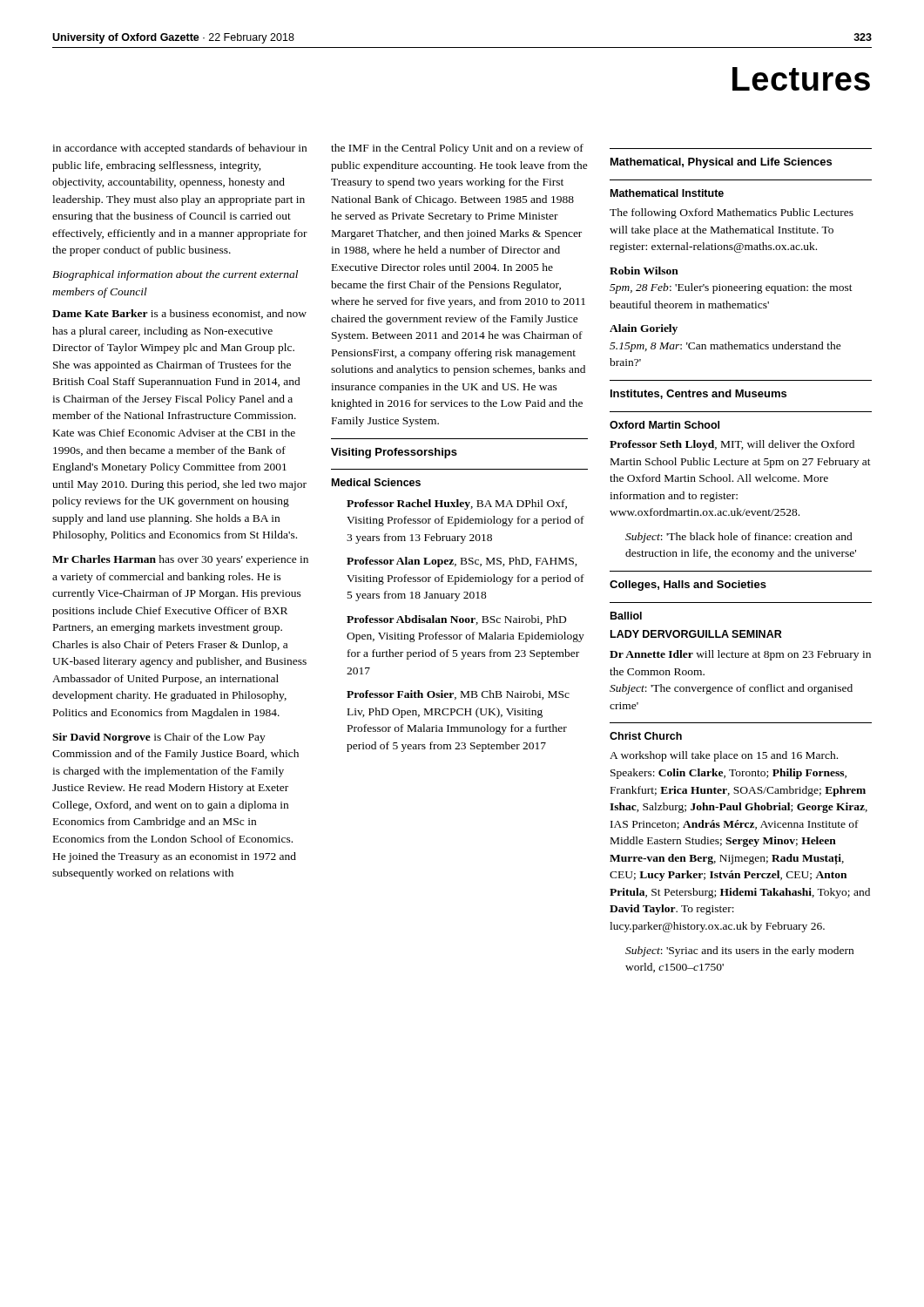Find the text block that says "Sir David Norgrove is"

(181, 805)
